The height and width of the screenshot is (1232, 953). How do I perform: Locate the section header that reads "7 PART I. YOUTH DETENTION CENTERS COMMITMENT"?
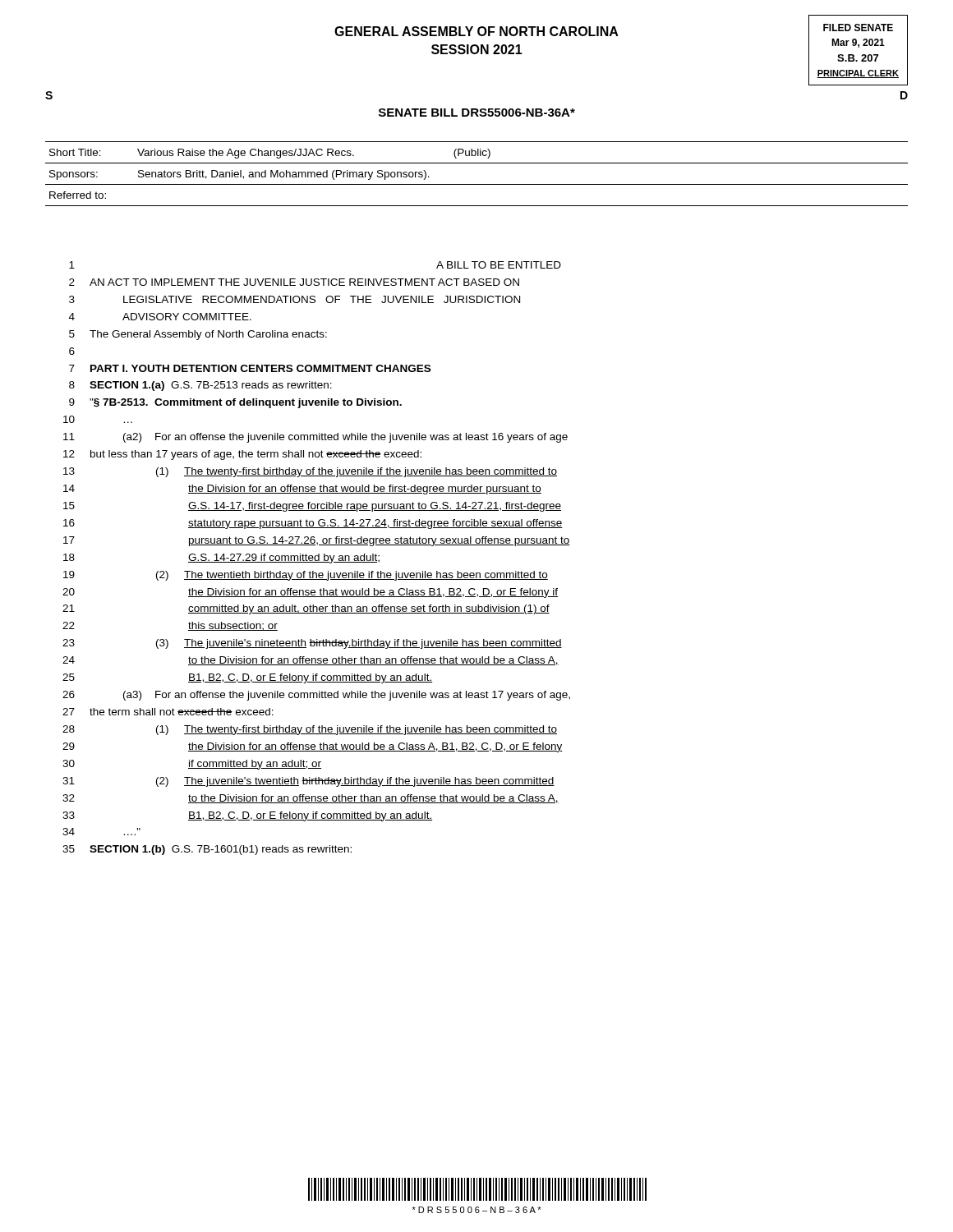click(x=250, y=368)
